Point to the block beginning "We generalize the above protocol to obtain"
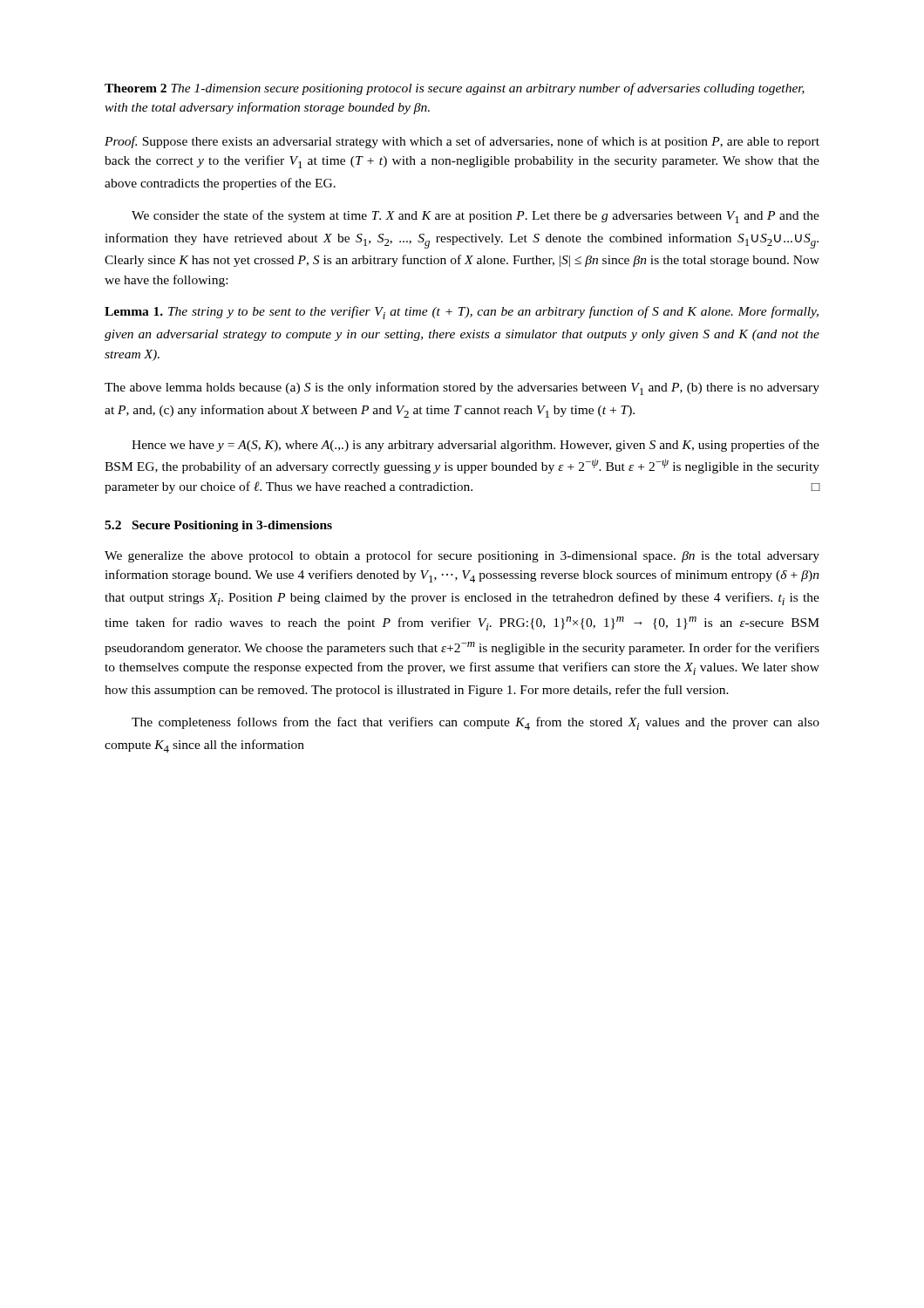The height and width of the screenshot is (1308, 924). pos(462,652)
